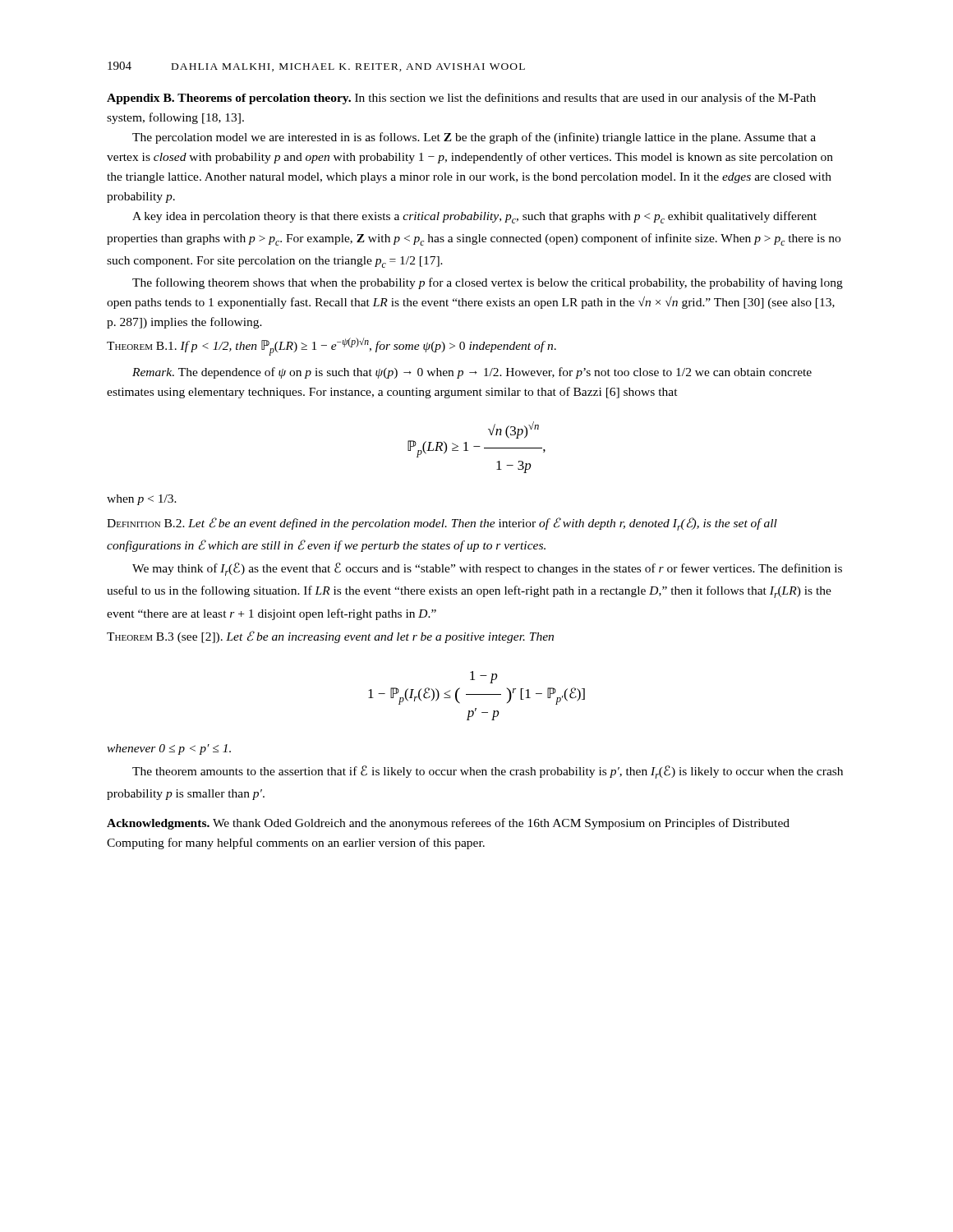Click on the text block containing "Remark. The dependence of"
The height and width of the screenshot is (1232, 953).
476,382
